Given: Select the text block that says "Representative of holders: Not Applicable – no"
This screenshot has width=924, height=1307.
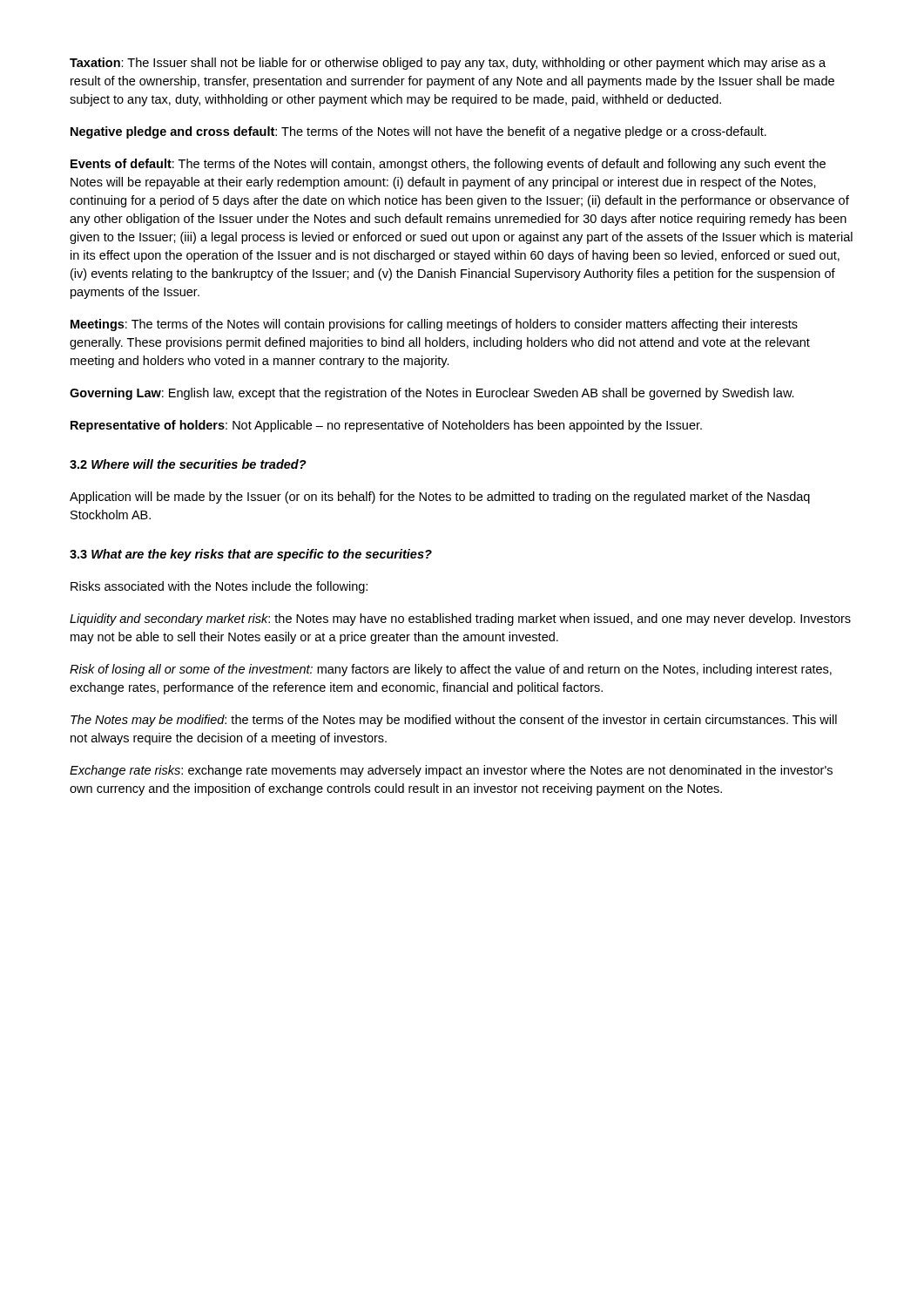Looking at the screenshot, I should (386, 425).
